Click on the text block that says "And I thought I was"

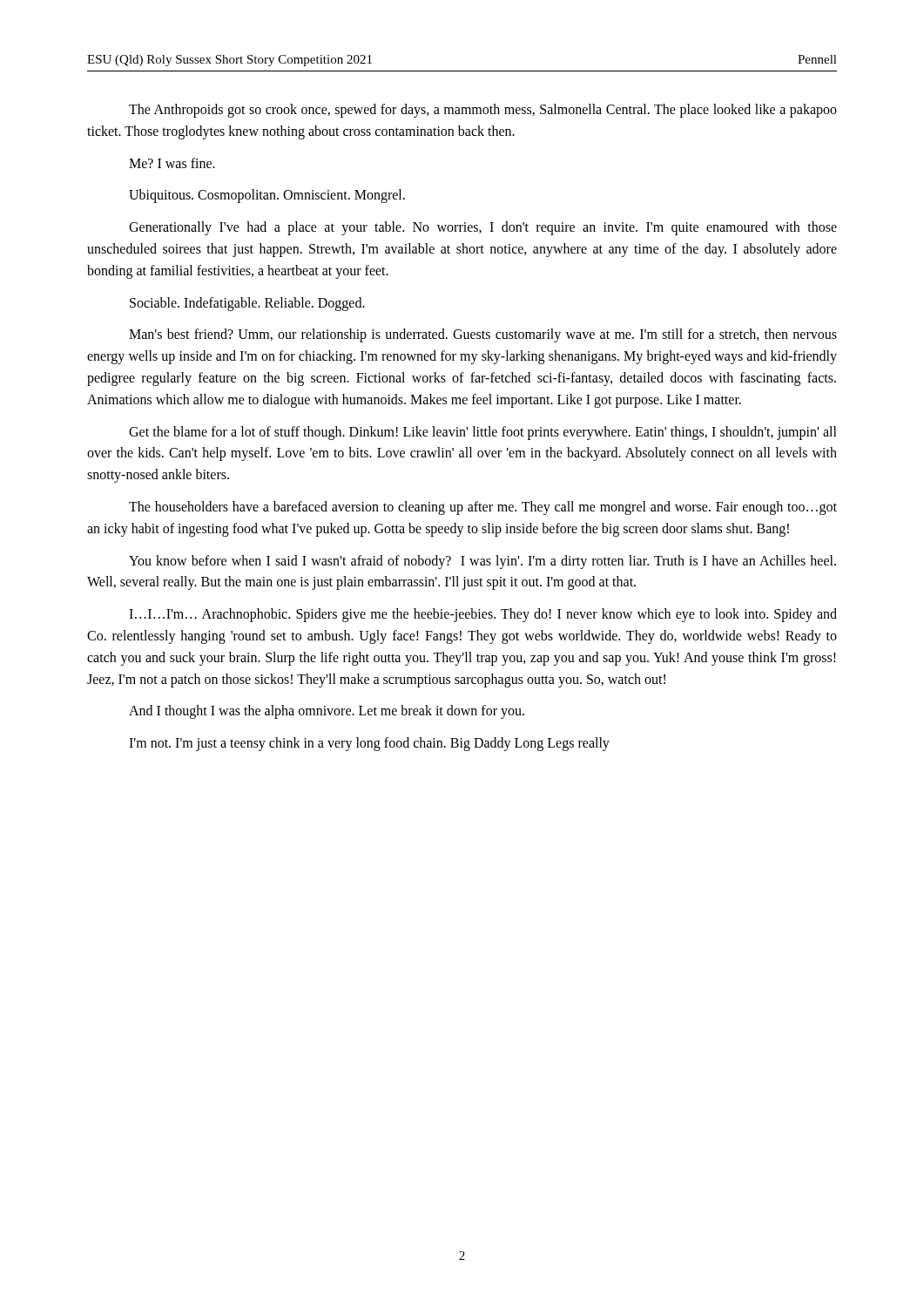(x=327, y=711)
